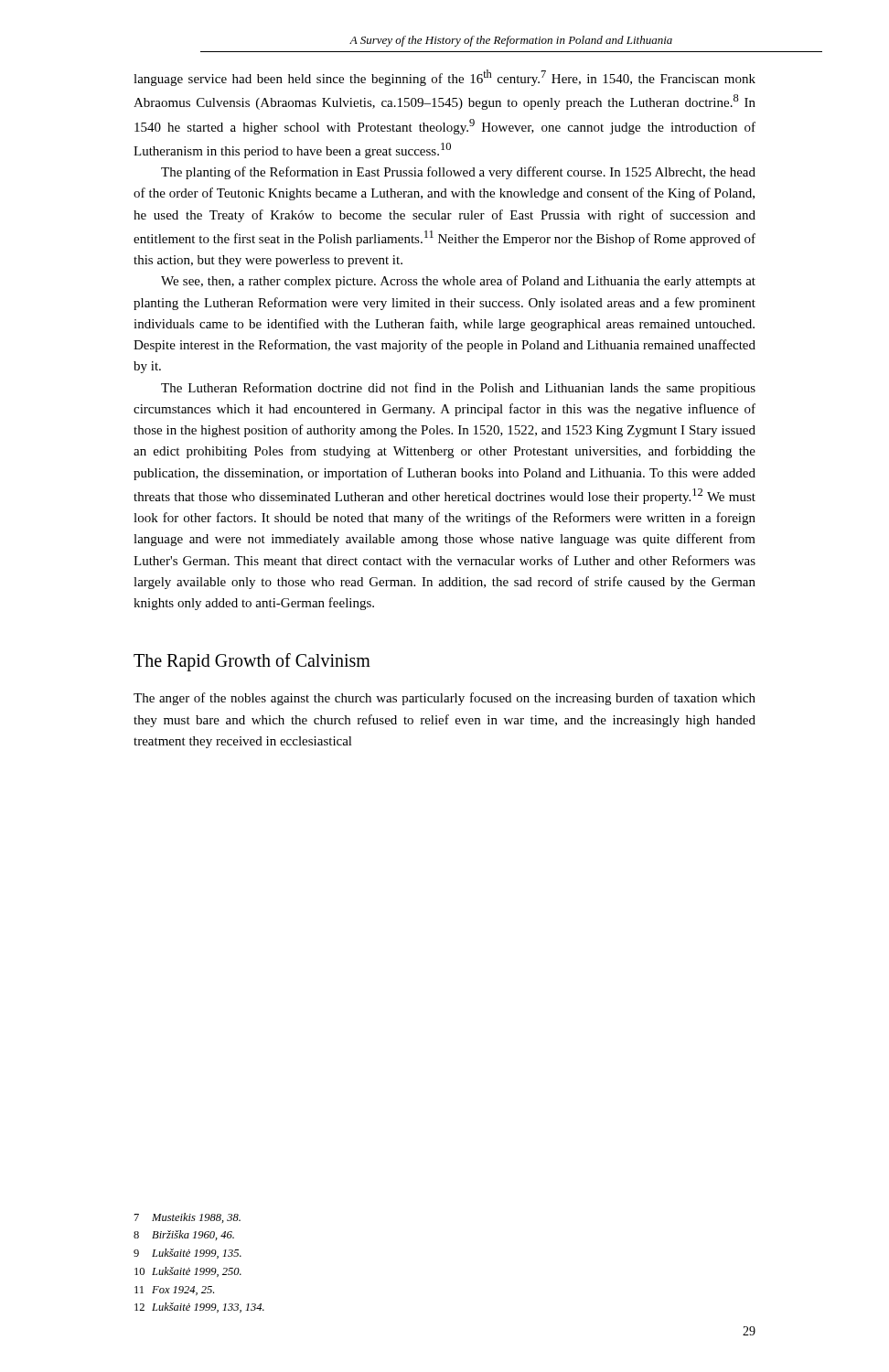Screen dimensions: 1372x889
Task: Locate the footnote that reads "7 Musteikis 1988, 38."
Action: click(187, 1217)
